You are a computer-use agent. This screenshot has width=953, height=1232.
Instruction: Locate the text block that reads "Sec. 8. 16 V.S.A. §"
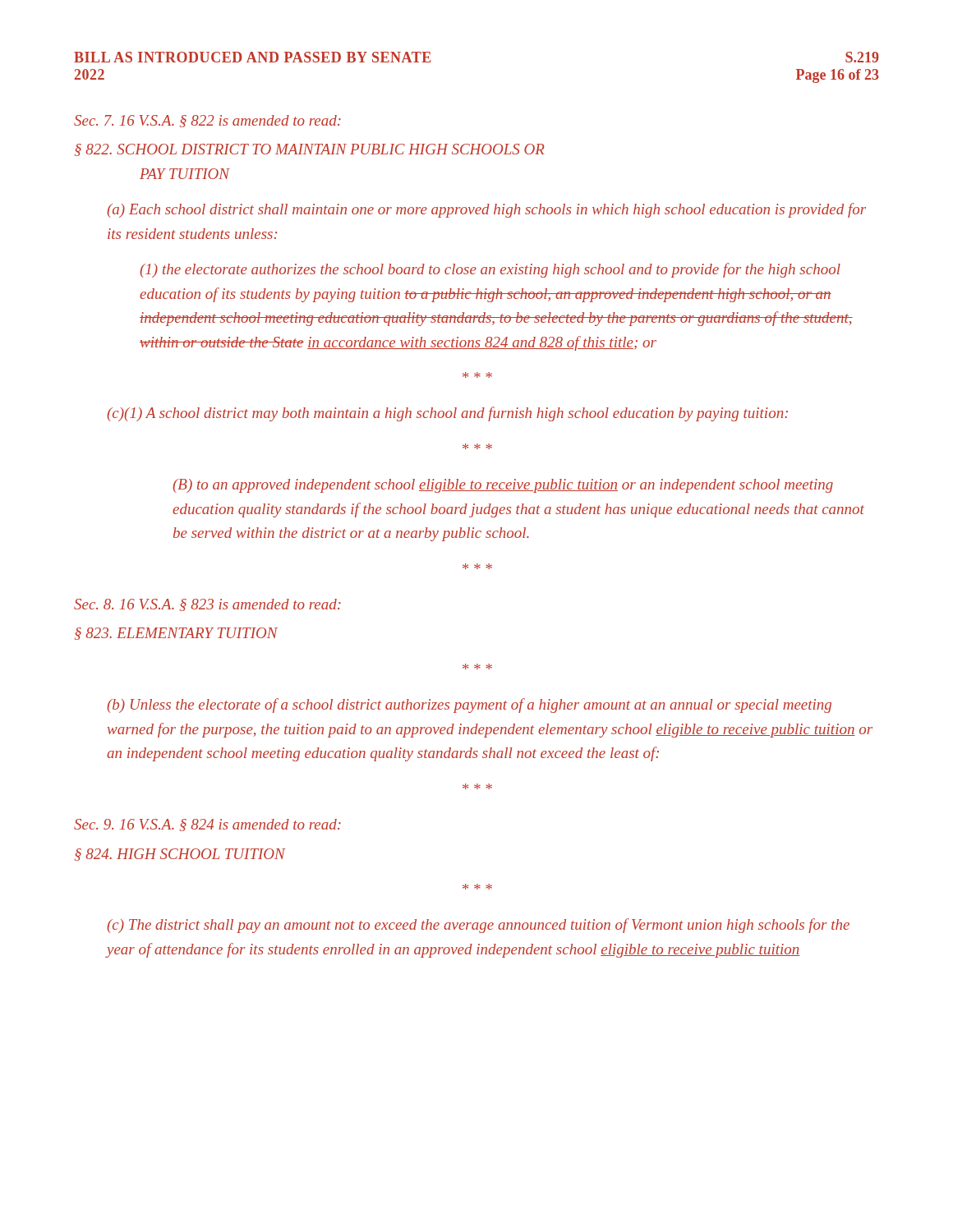point(208,604)
